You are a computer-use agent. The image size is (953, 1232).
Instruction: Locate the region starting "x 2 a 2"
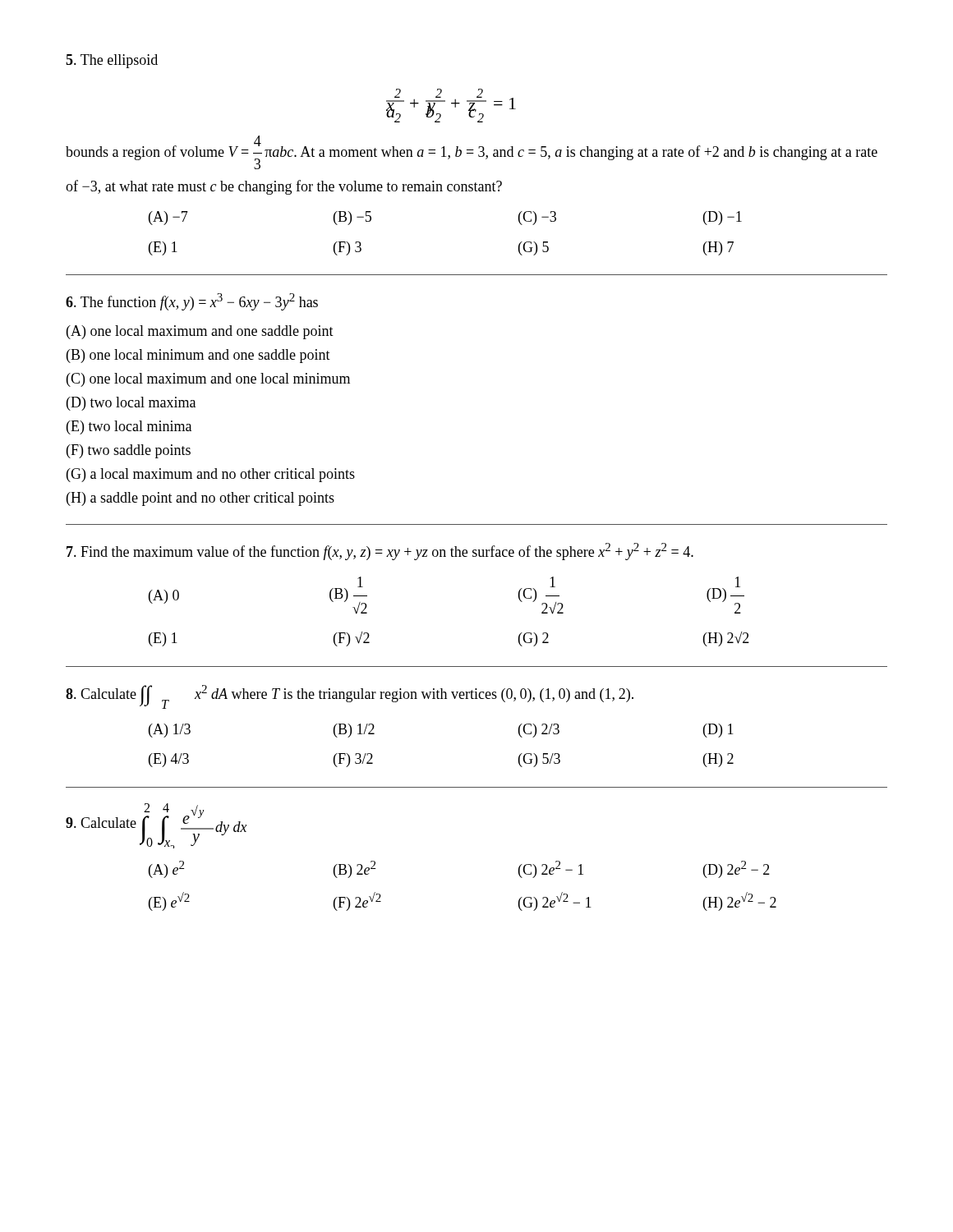(x=476, y=101)
